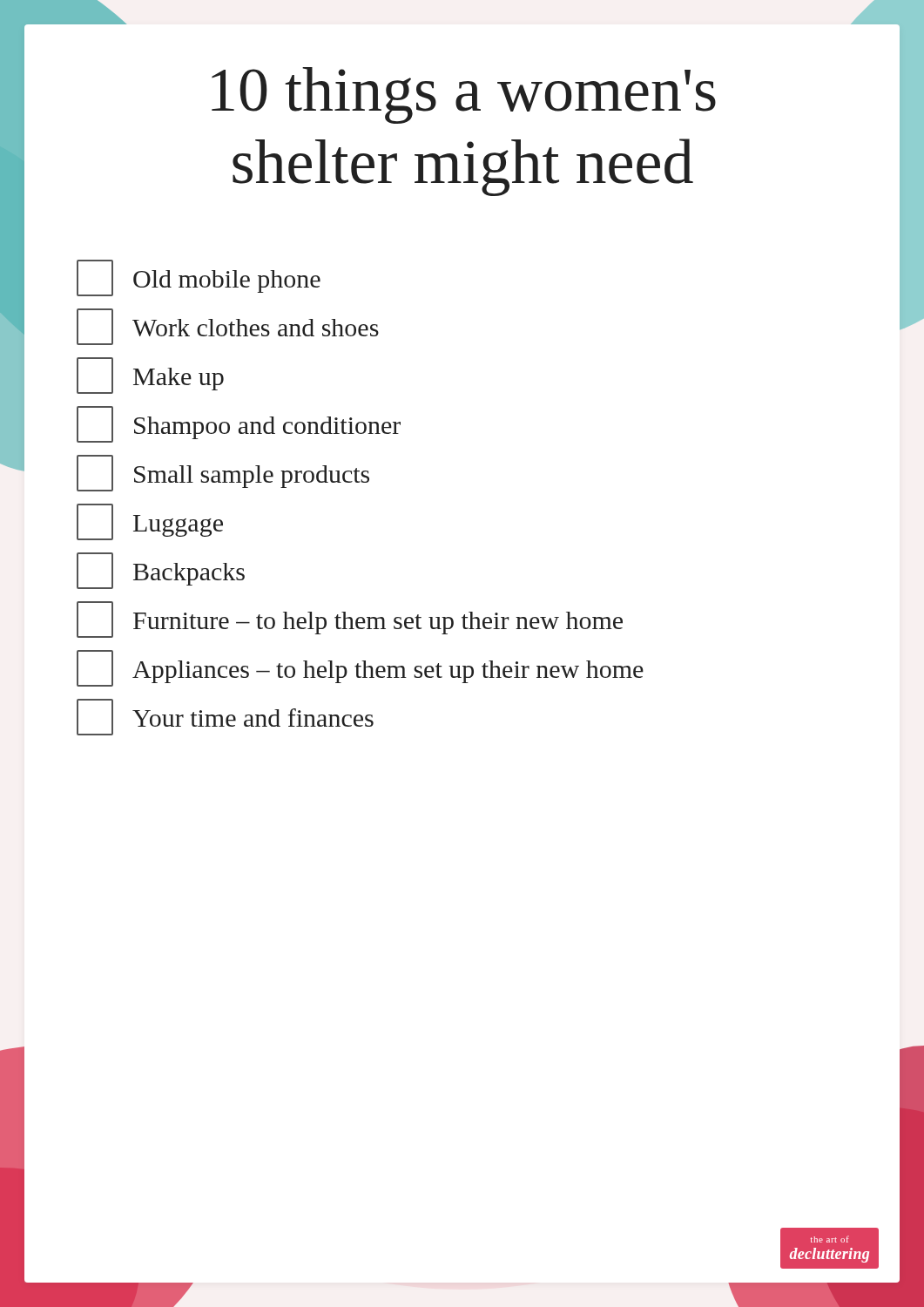The width and height of the screenshot is (924, 1307).
Task: Click the title that begins "10 things a women'sshelter might"
Action: (x=462, y=126)
